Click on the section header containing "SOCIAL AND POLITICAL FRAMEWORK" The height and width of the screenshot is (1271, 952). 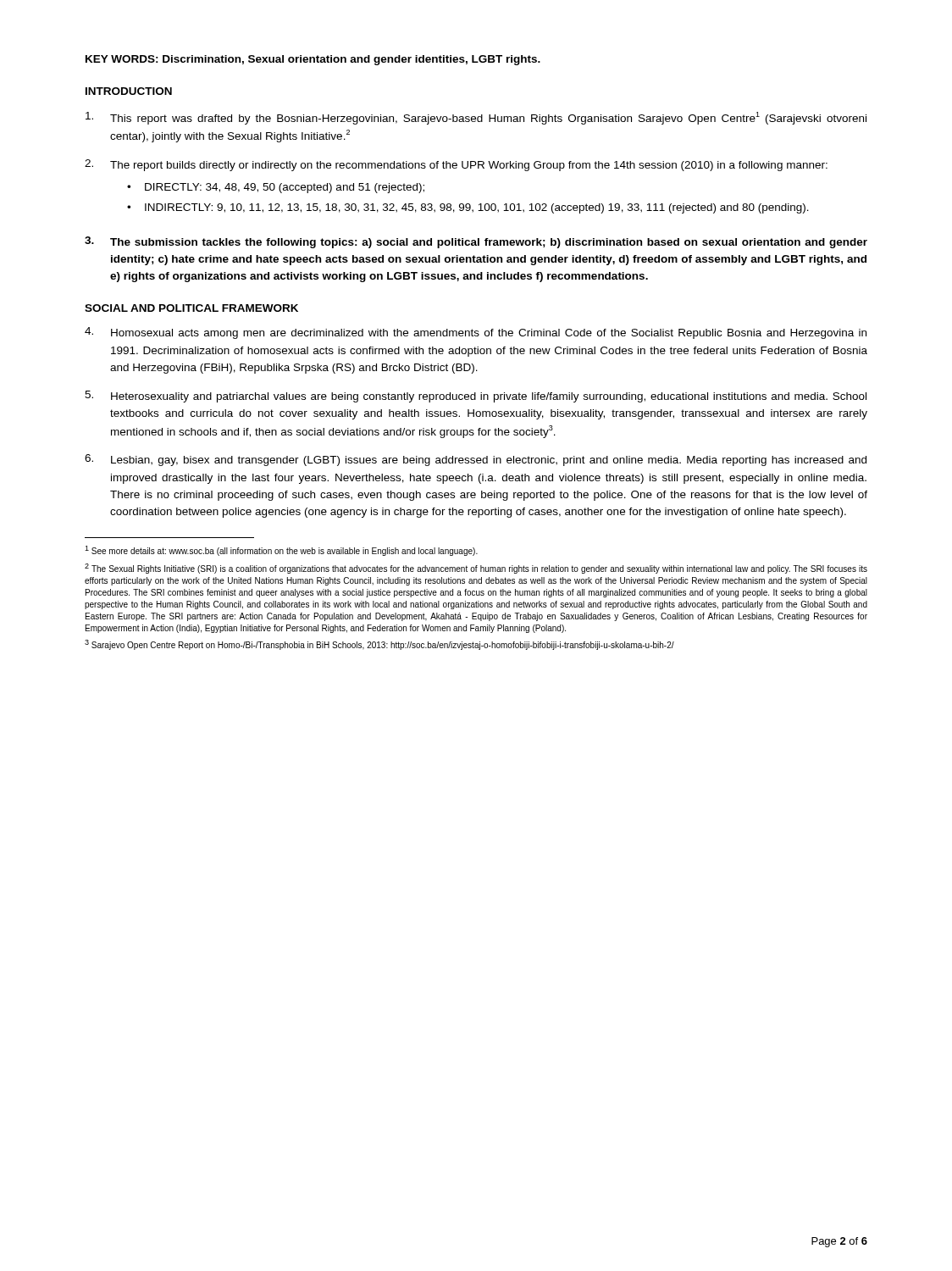pos(192,308)
